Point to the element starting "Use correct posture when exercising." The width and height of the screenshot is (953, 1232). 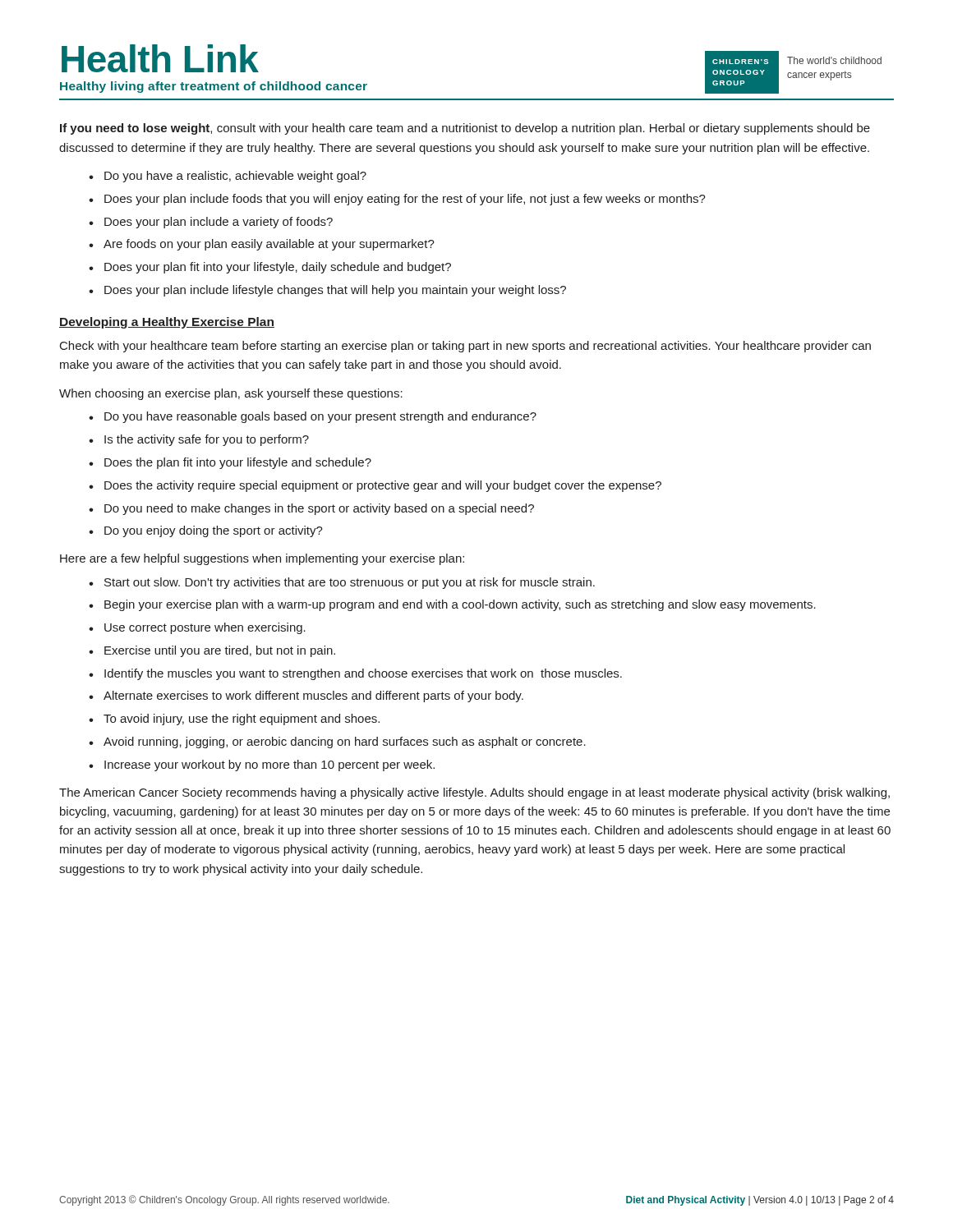205,627
